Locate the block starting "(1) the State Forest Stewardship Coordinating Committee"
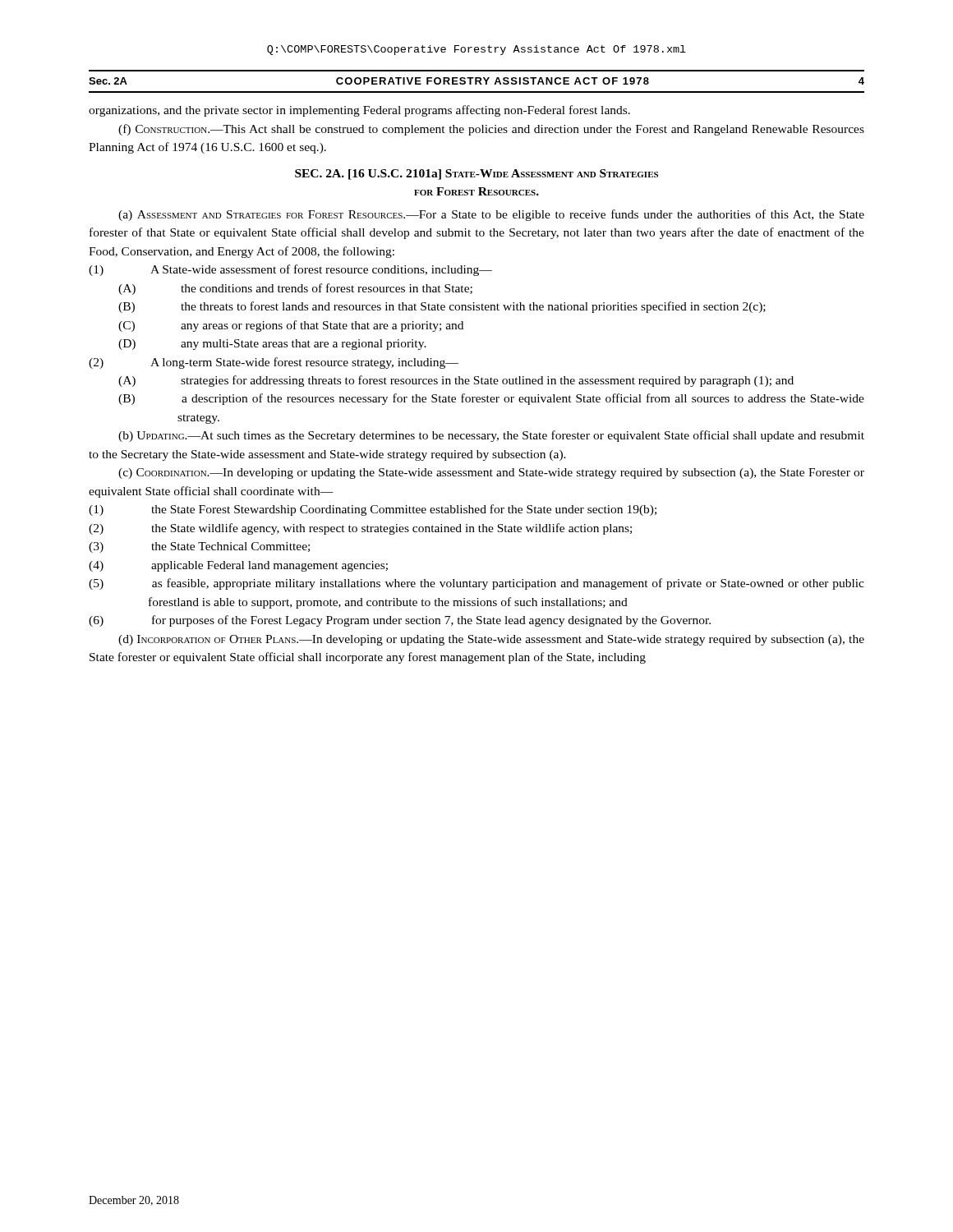Screen dimensions: 1232x953 403,510
